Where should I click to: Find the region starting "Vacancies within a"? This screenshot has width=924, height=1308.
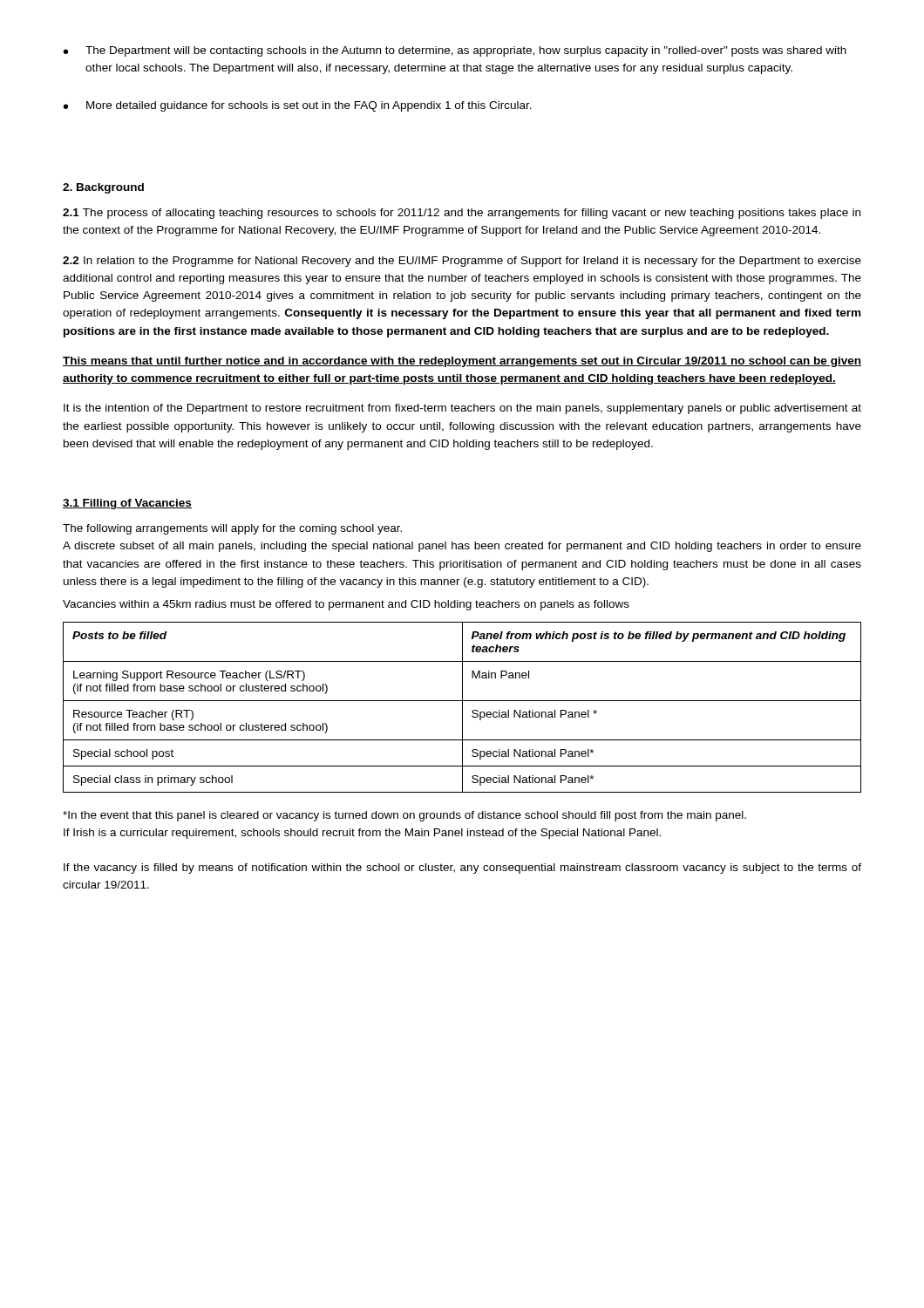pyautogui.click(x=346, y=604)
